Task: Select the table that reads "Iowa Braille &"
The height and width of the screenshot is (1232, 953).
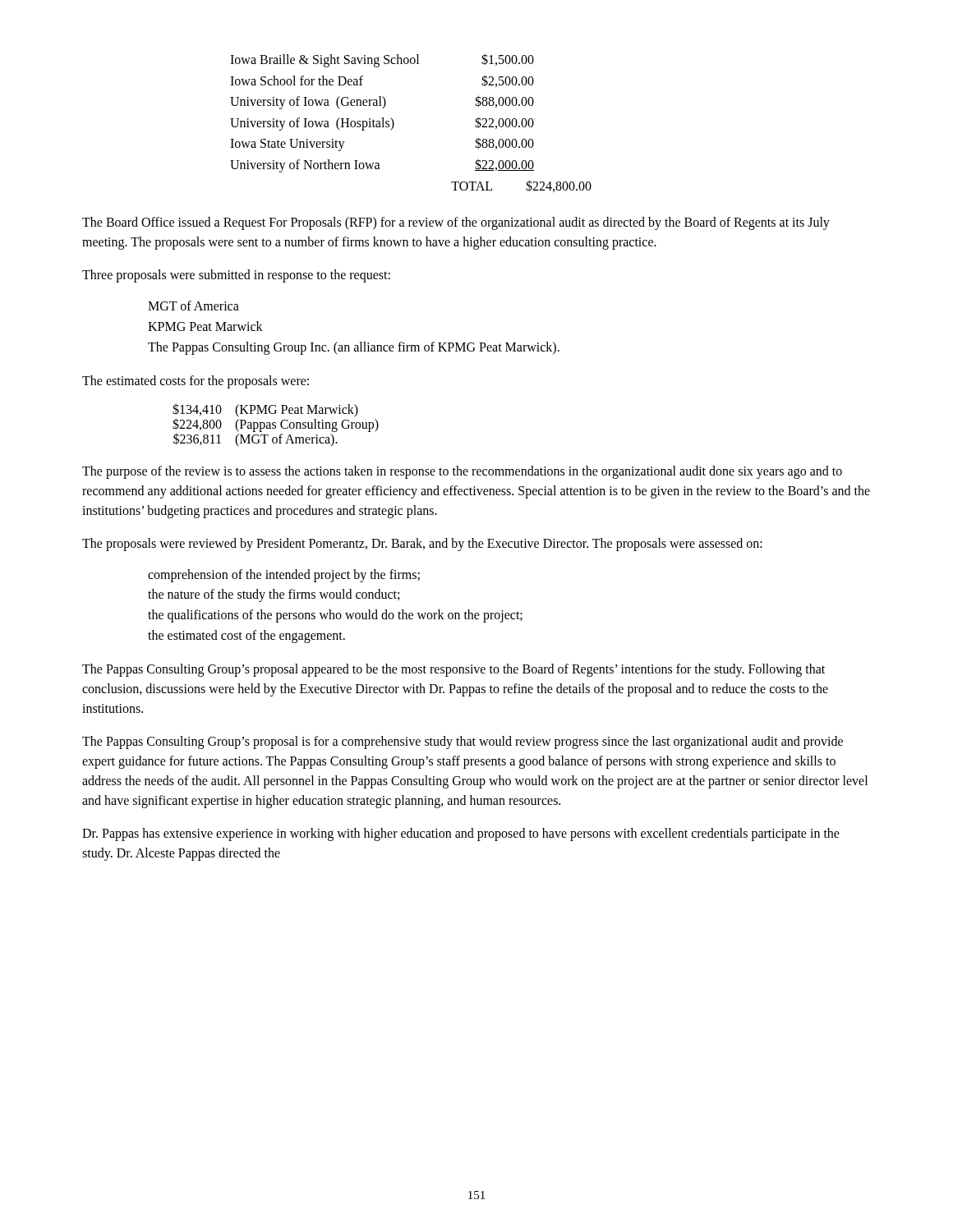Action: coord(476,123)
